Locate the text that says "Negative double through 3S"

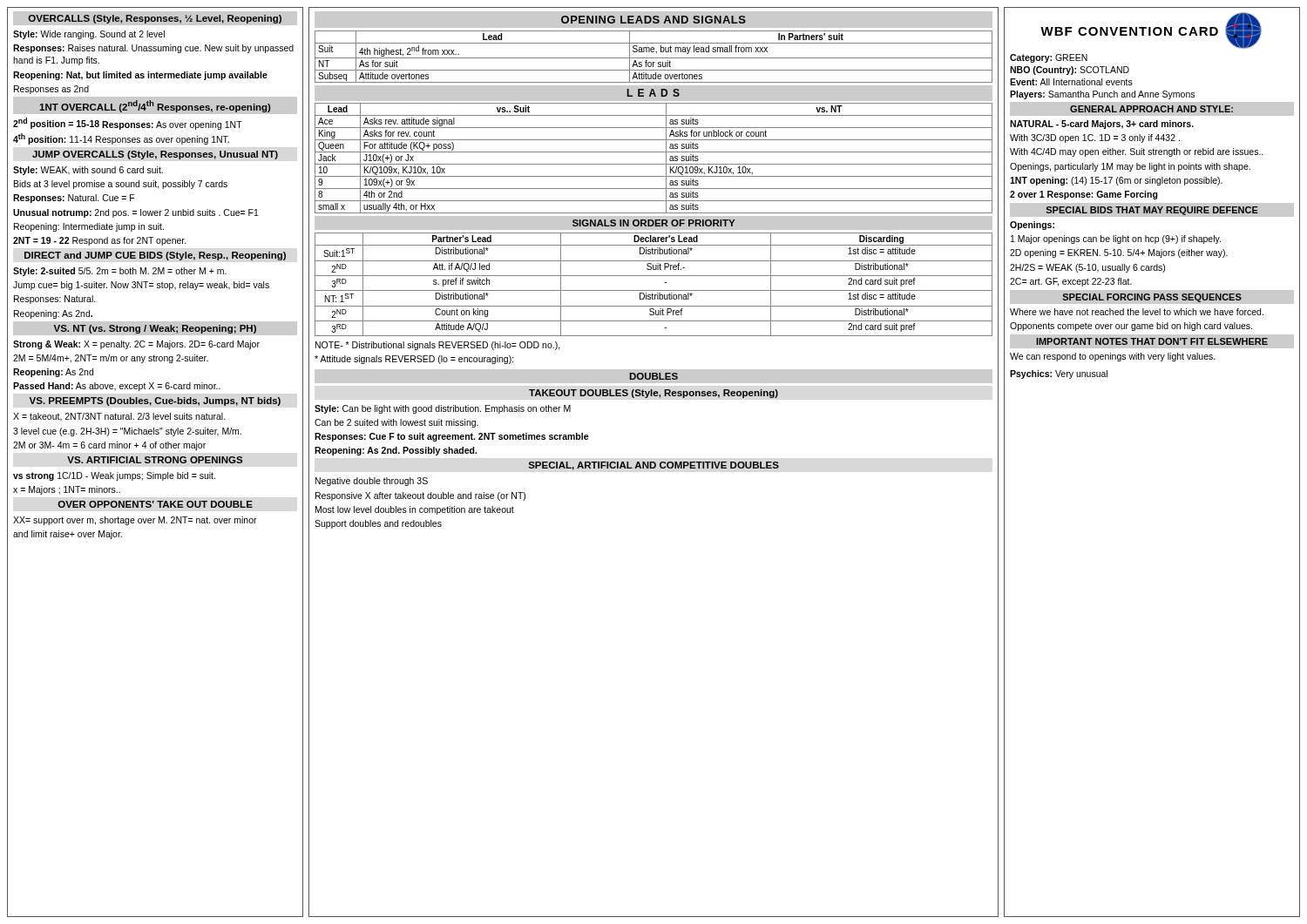tap(371, 481)
